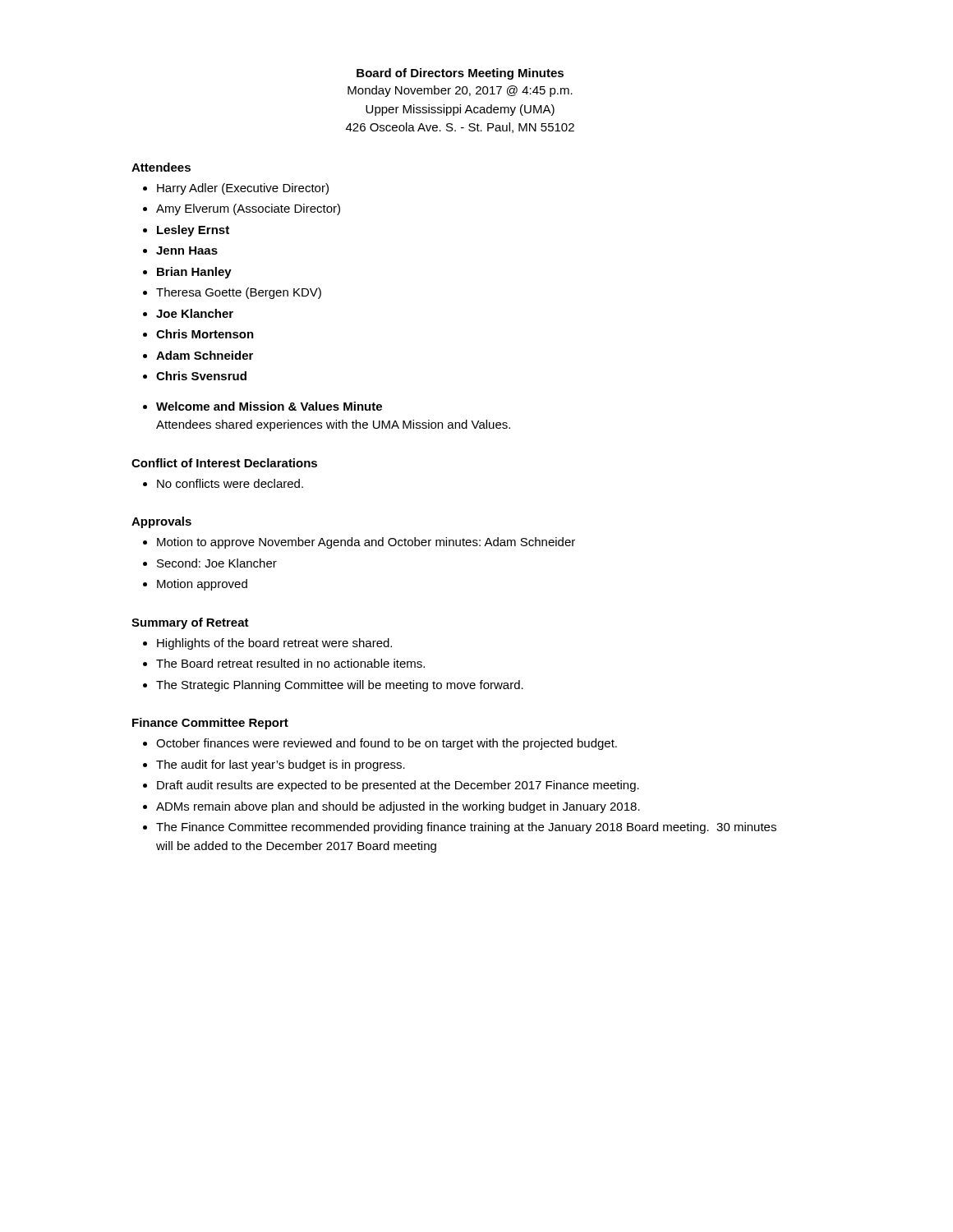953x1232 pixels.
Task: Select the list item that reads "Amy Elverum (Associate Director)"
Action: tap(248, 209)
